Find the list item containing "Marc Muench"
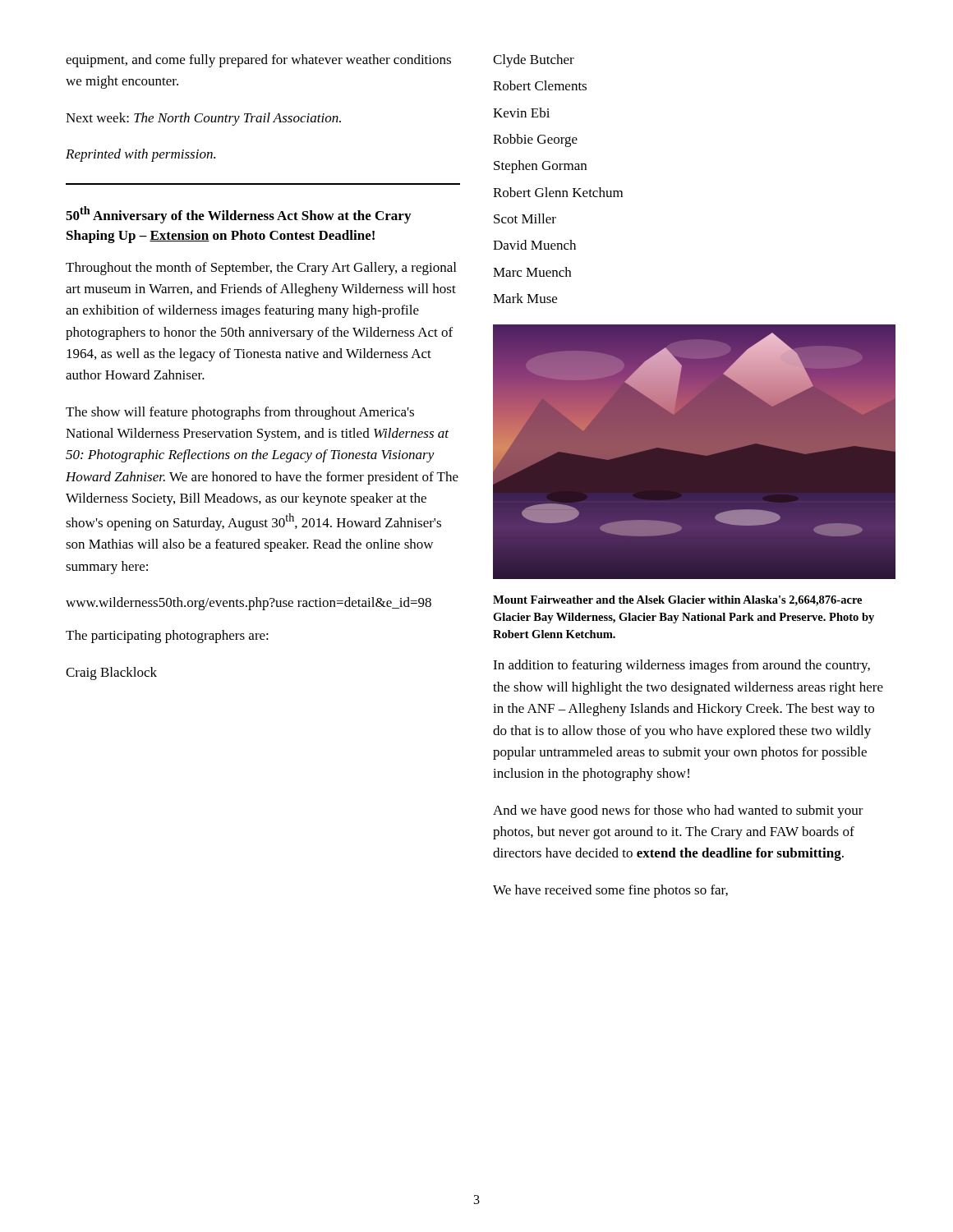The width and height of the screenshot is (953, 1232). pyautogui.click(x=532, y=272)
